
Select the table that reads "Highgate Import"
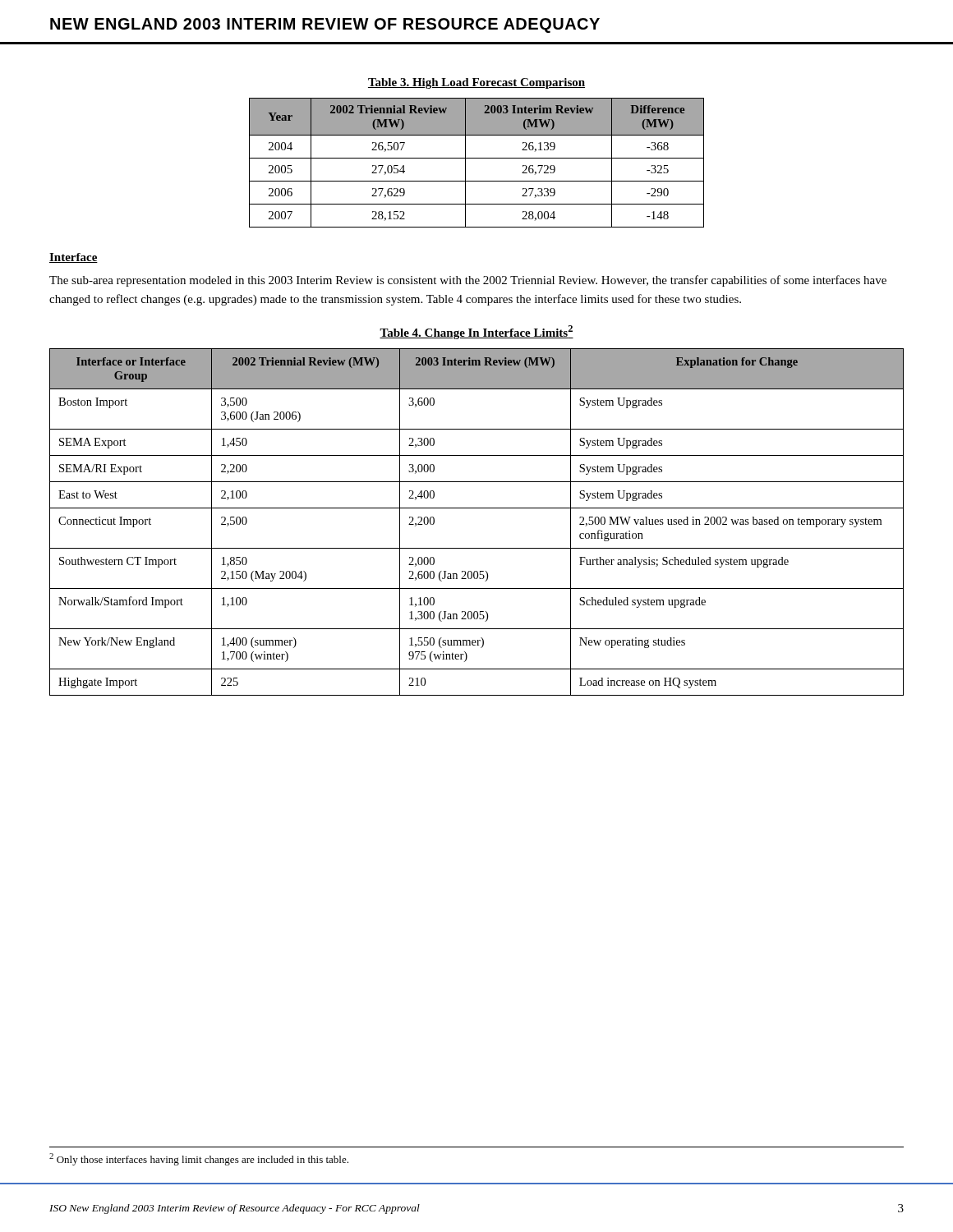coord(476,522)
